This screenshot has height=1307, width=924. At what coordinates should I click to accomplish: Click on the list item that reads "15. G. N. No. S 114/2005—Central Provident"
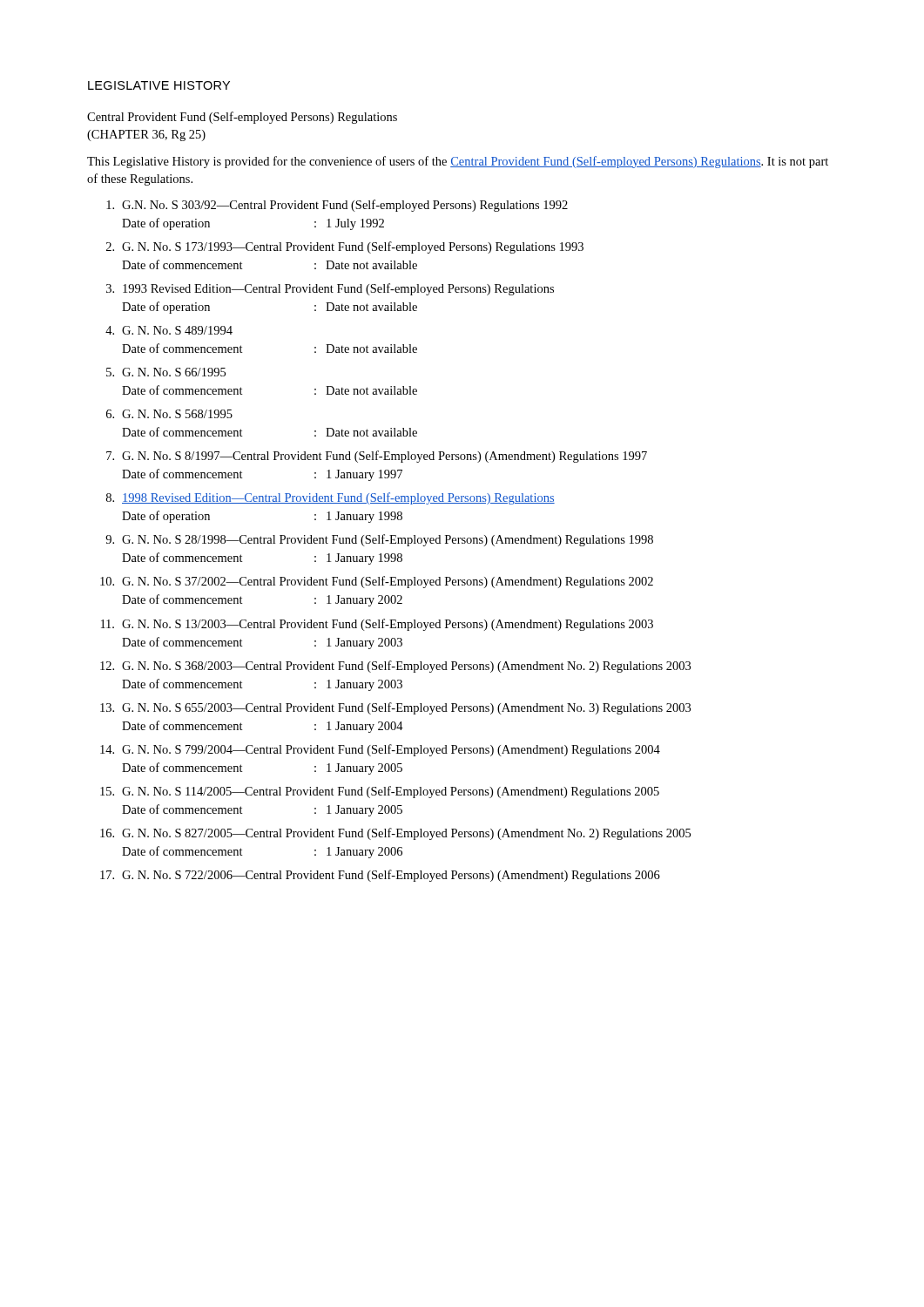coord(462,800)
